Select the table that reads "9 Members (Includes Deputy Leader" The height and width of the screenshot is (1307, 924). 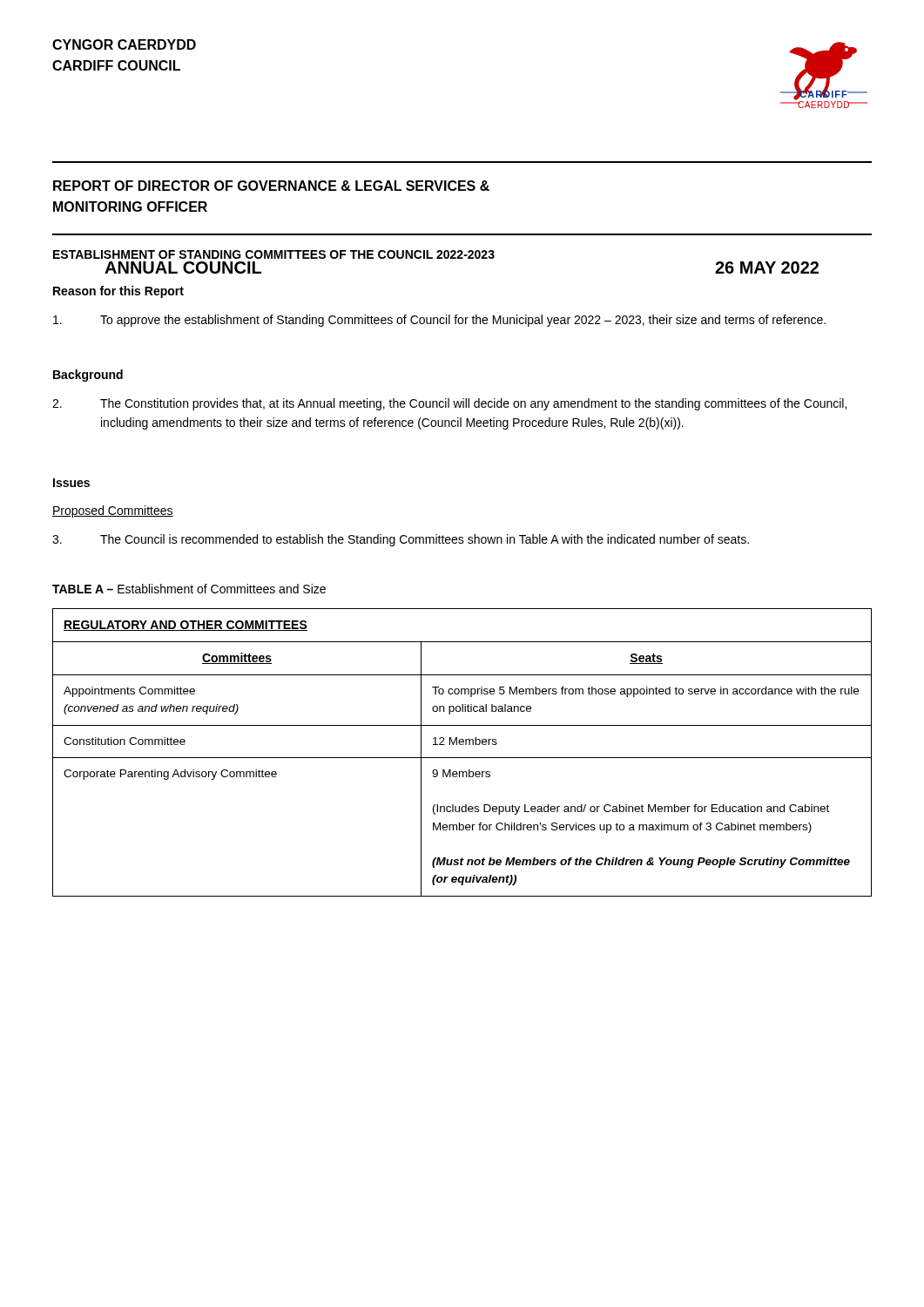click(462, 752)
